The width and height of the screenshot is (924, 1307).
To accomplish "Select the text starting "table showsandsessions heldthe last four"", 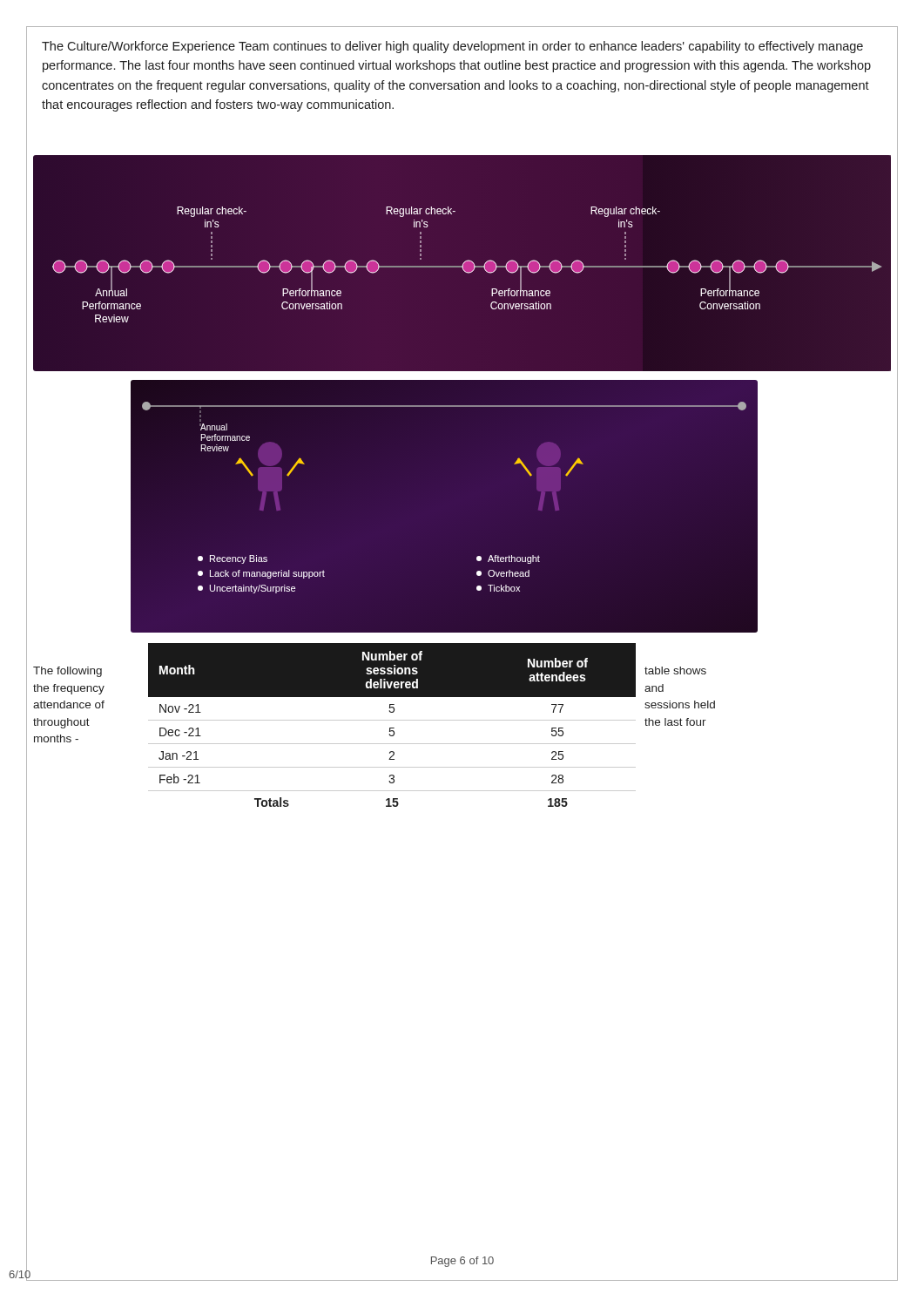I will [x=680, y=696].
